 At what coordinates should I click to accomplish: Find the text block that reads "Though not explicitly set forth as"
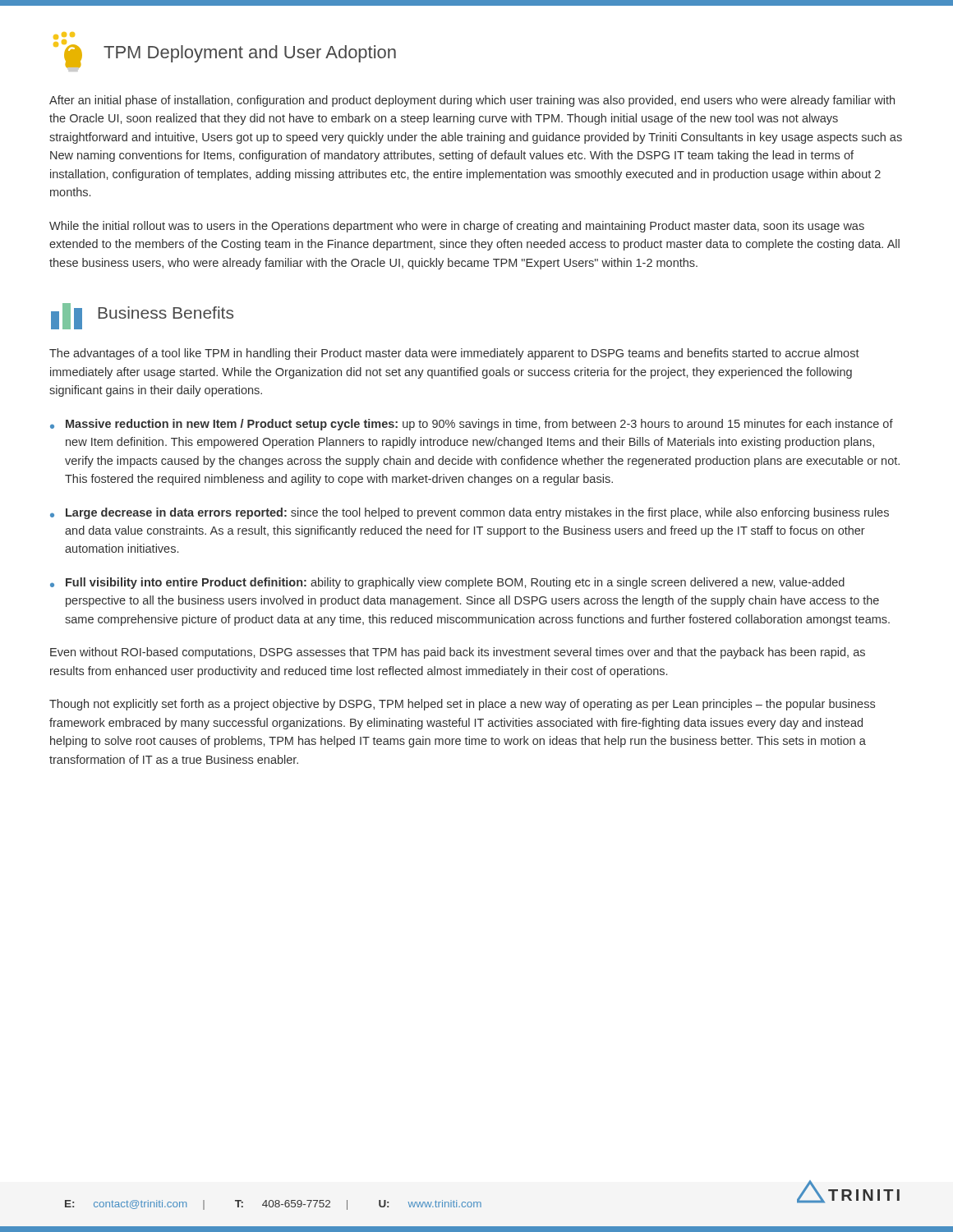pyautogui.click(x=462, y=732)
